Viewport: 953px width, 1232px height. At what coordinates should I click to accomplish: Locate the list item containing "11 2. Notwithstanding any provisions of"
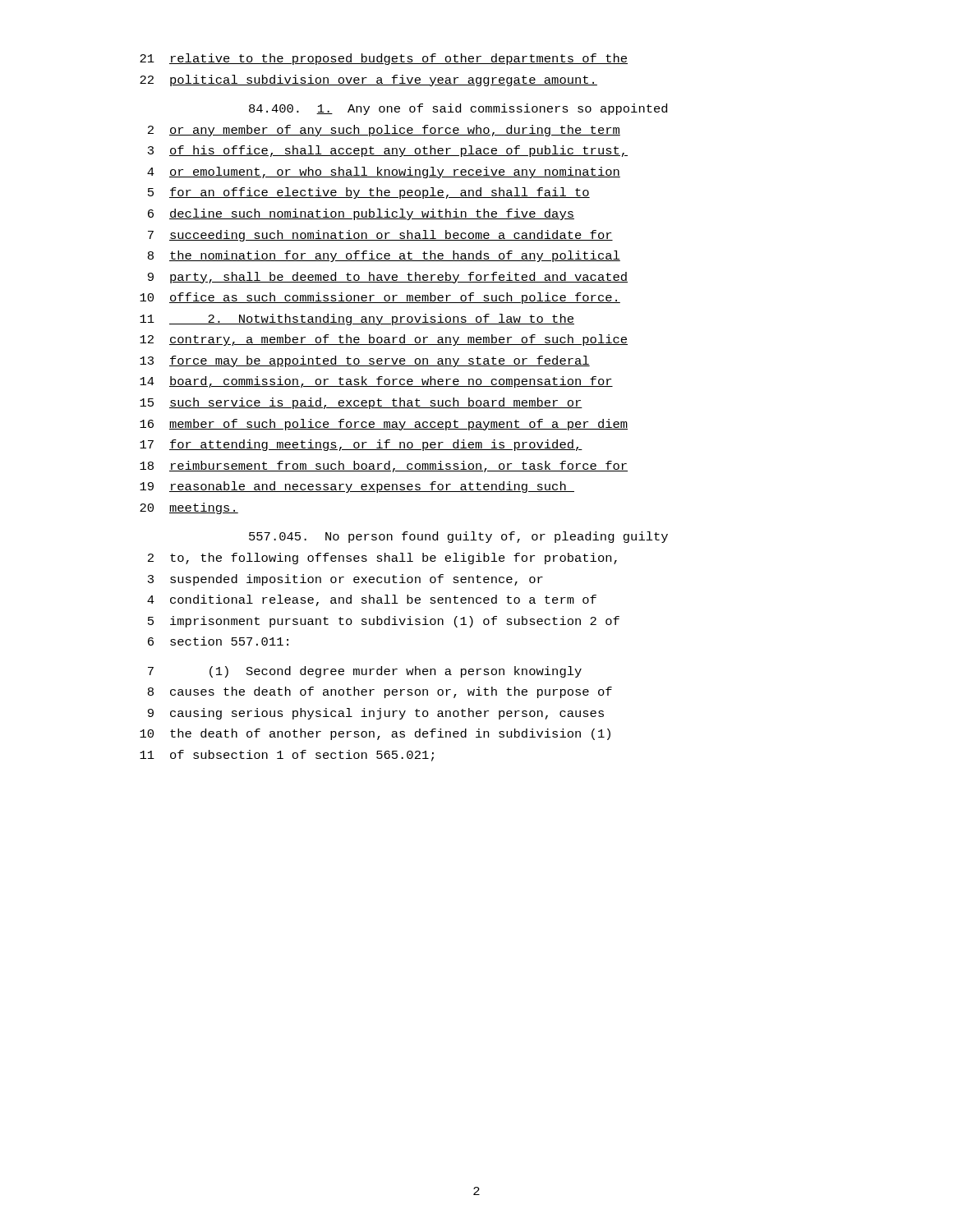click(x=349, y=320)
